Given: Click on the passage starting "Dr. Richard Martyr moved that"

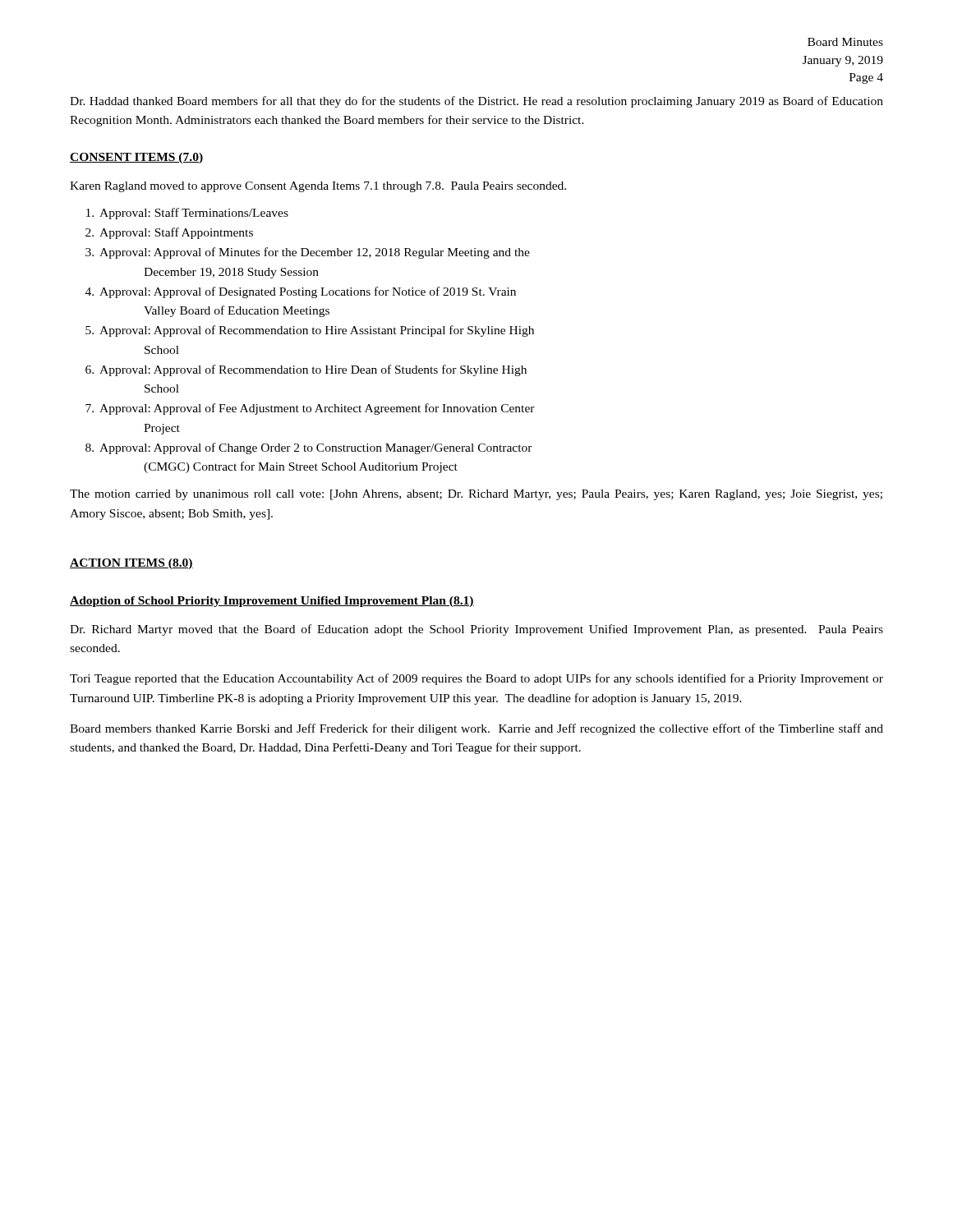Looking at the screenshot, I should [x=476, y=638].
